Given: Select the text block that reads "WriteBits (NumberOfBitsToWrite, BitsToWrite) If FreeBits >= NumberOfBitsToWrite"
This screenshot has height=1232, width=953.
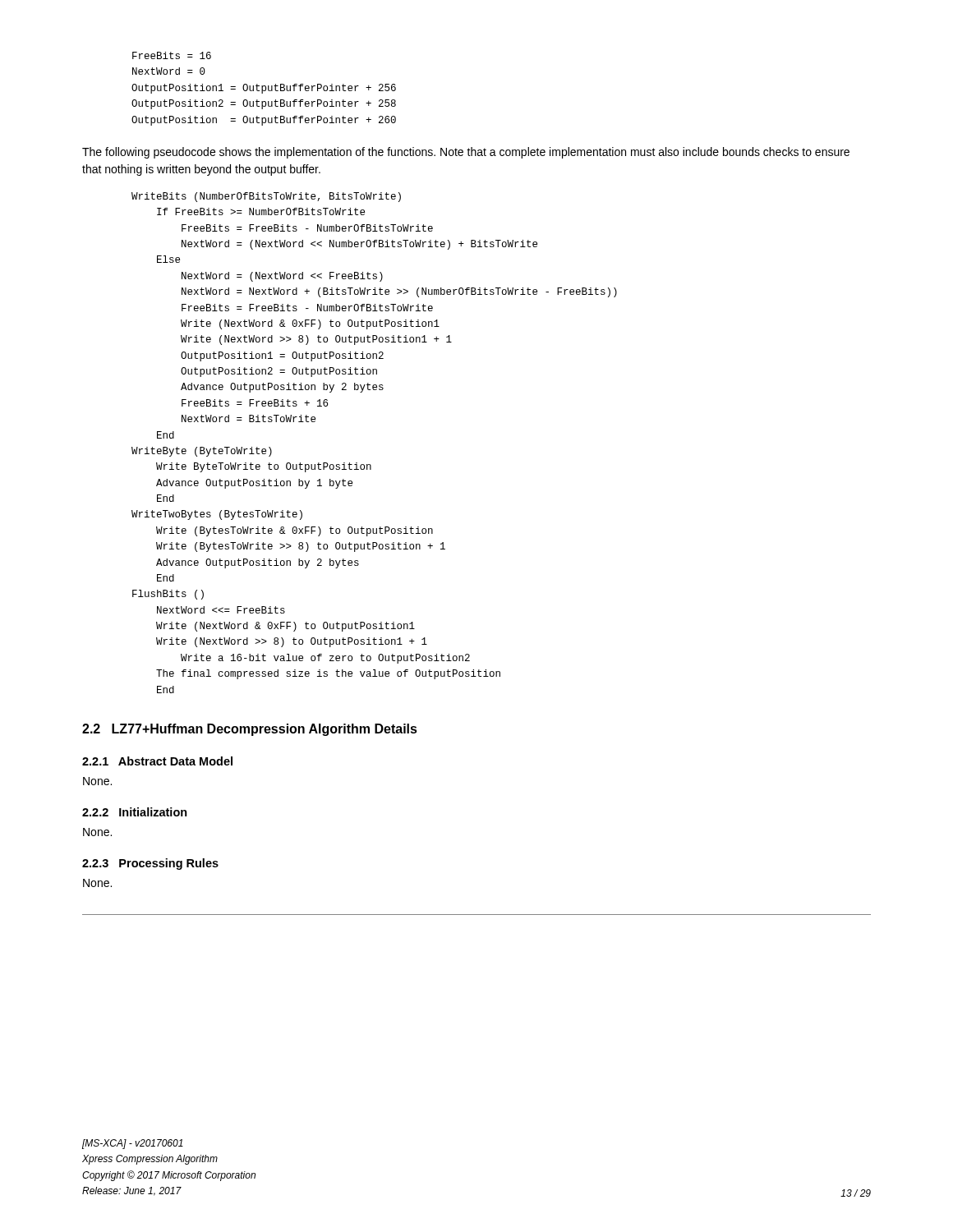Looking at the screenshot, I should coord(266,197).
